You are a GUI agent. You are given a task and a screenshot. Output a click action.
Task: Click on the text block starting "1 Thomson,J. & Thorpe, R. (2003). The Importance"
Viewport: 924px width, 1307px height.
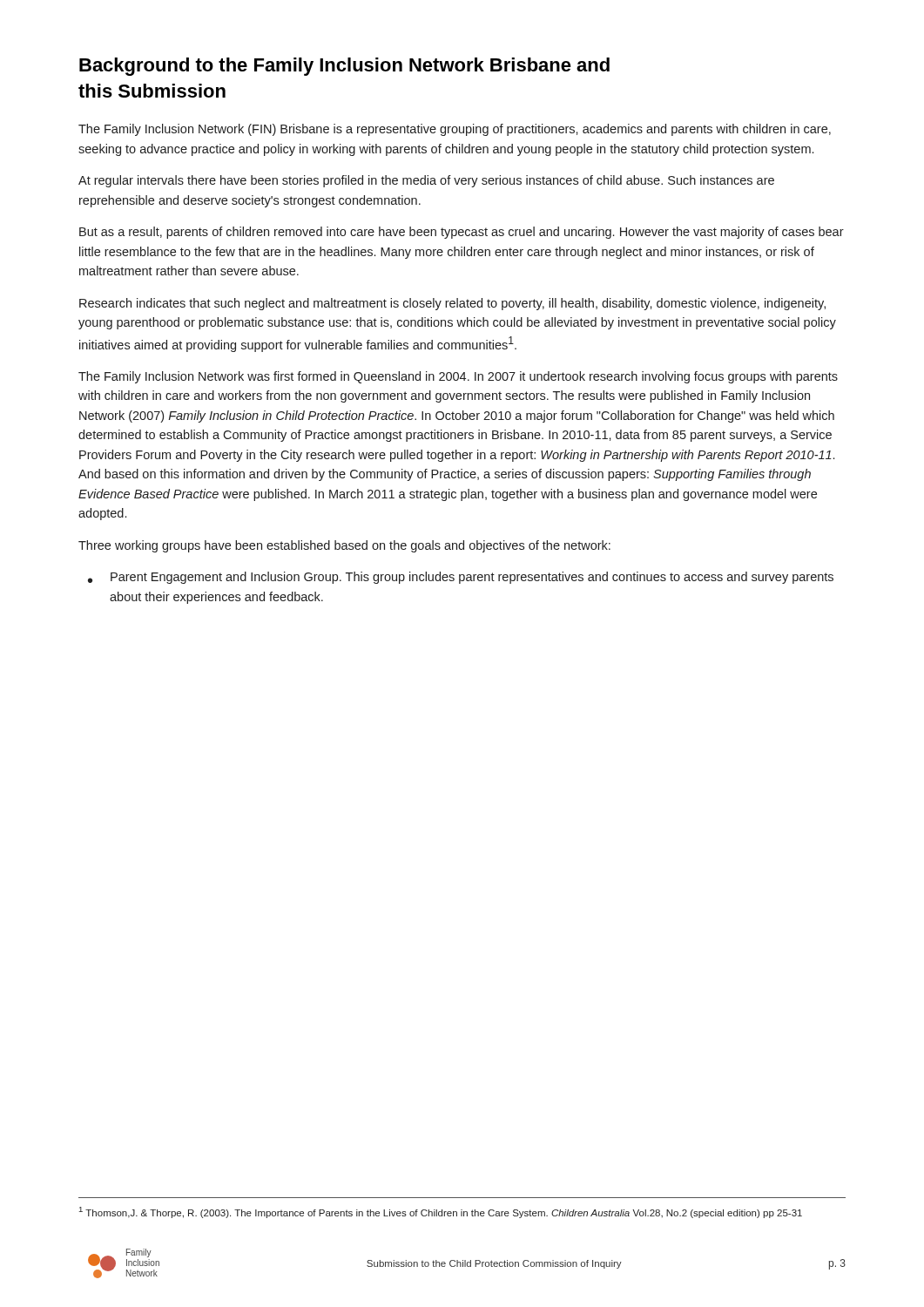[440, 1211]
